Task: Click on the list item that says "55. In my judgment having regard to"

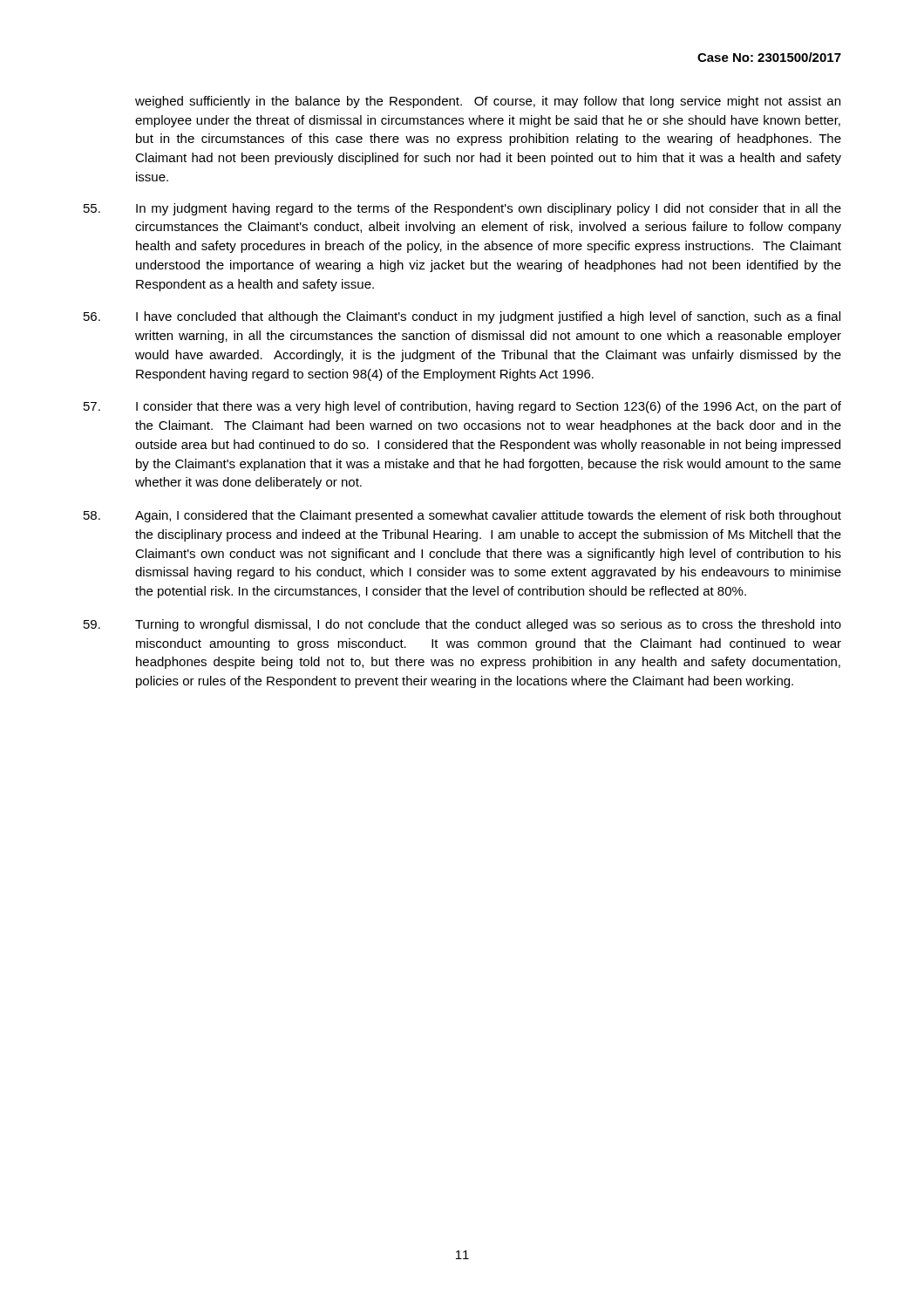Action: [x=462, y=246]
